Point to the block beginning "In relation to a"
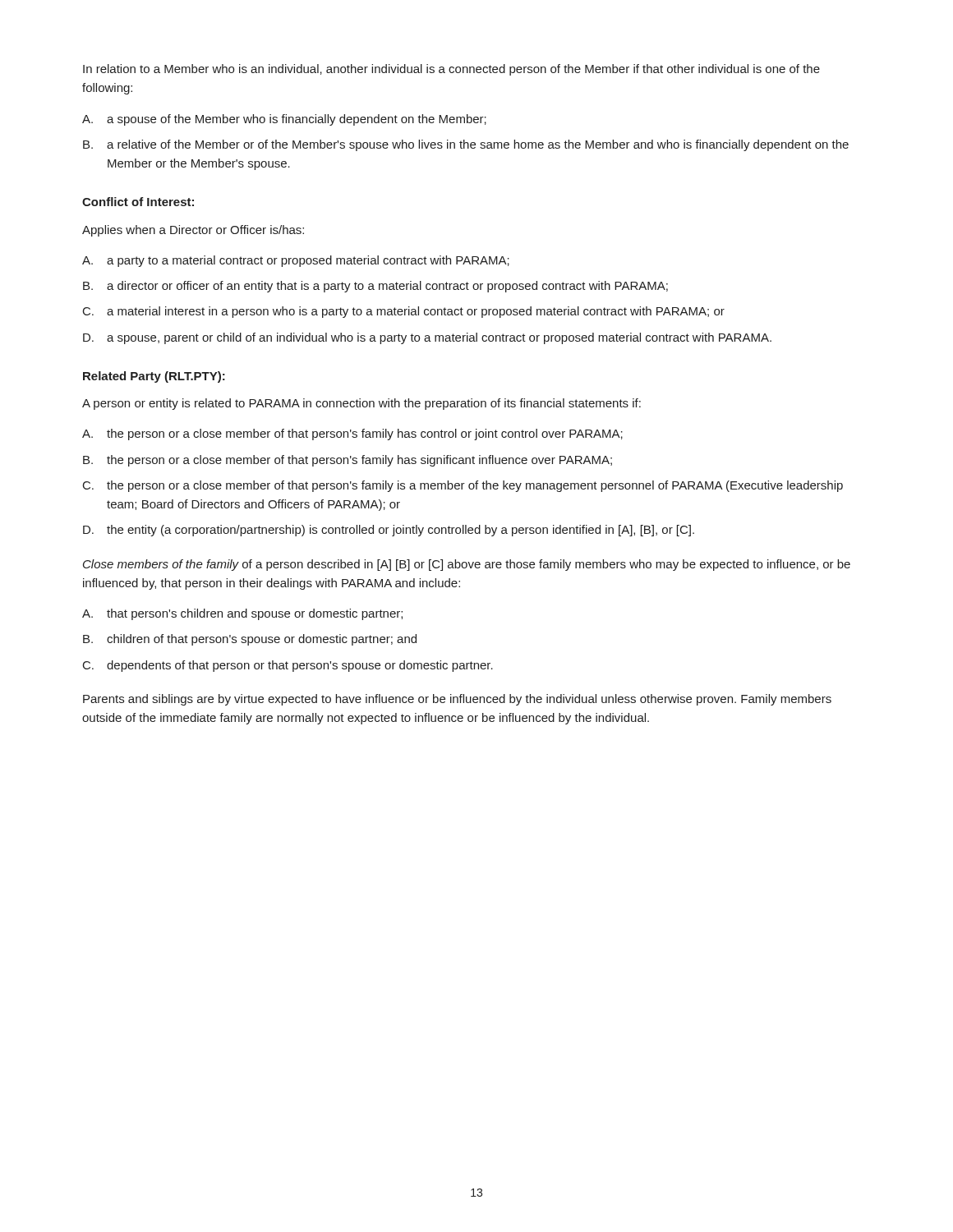Image resolution: width=953 pixels, height=1232 pixels. pos(451,78)
